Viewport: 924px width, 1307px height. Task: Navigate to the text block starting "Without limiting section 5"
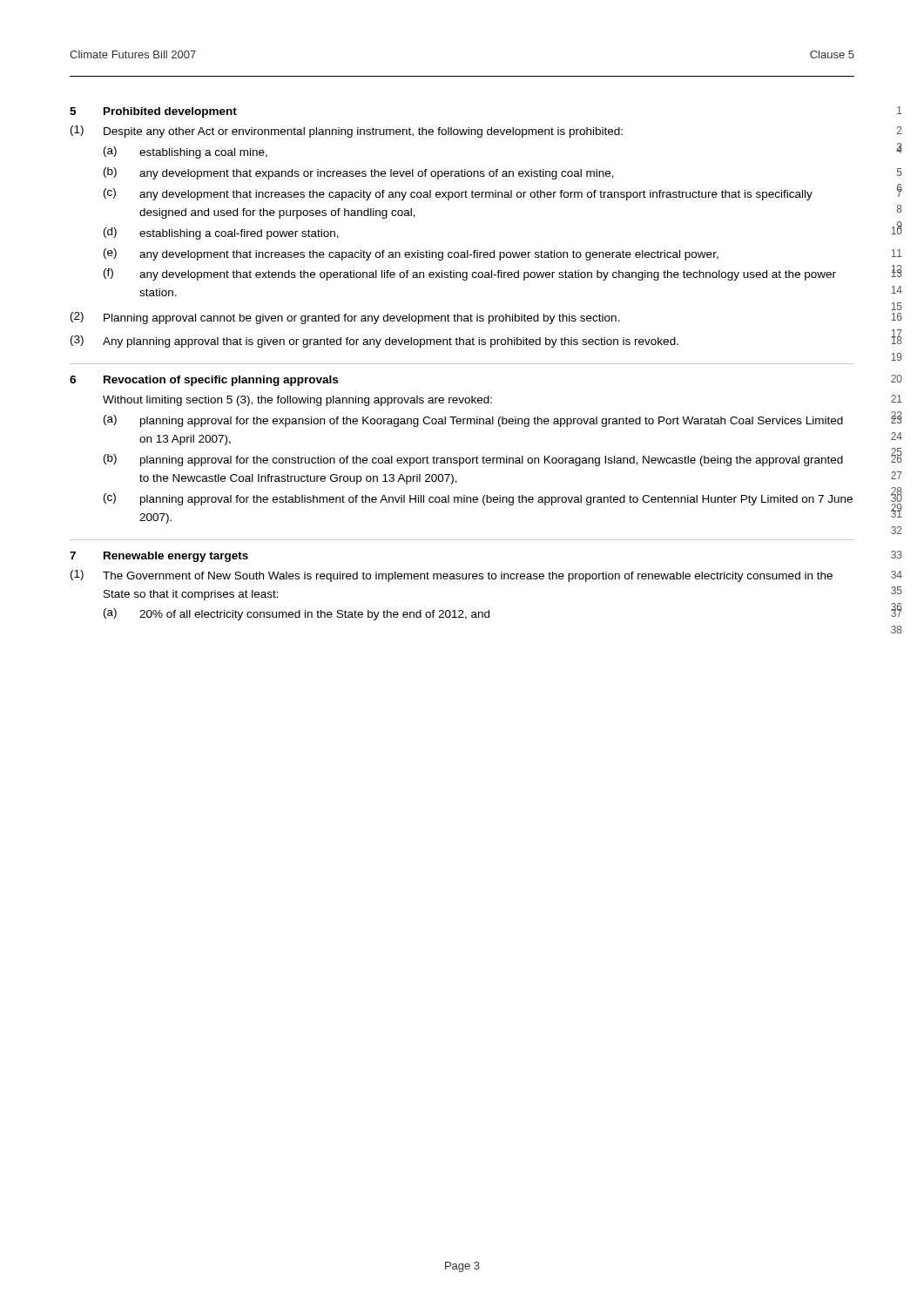coord(462,400)
